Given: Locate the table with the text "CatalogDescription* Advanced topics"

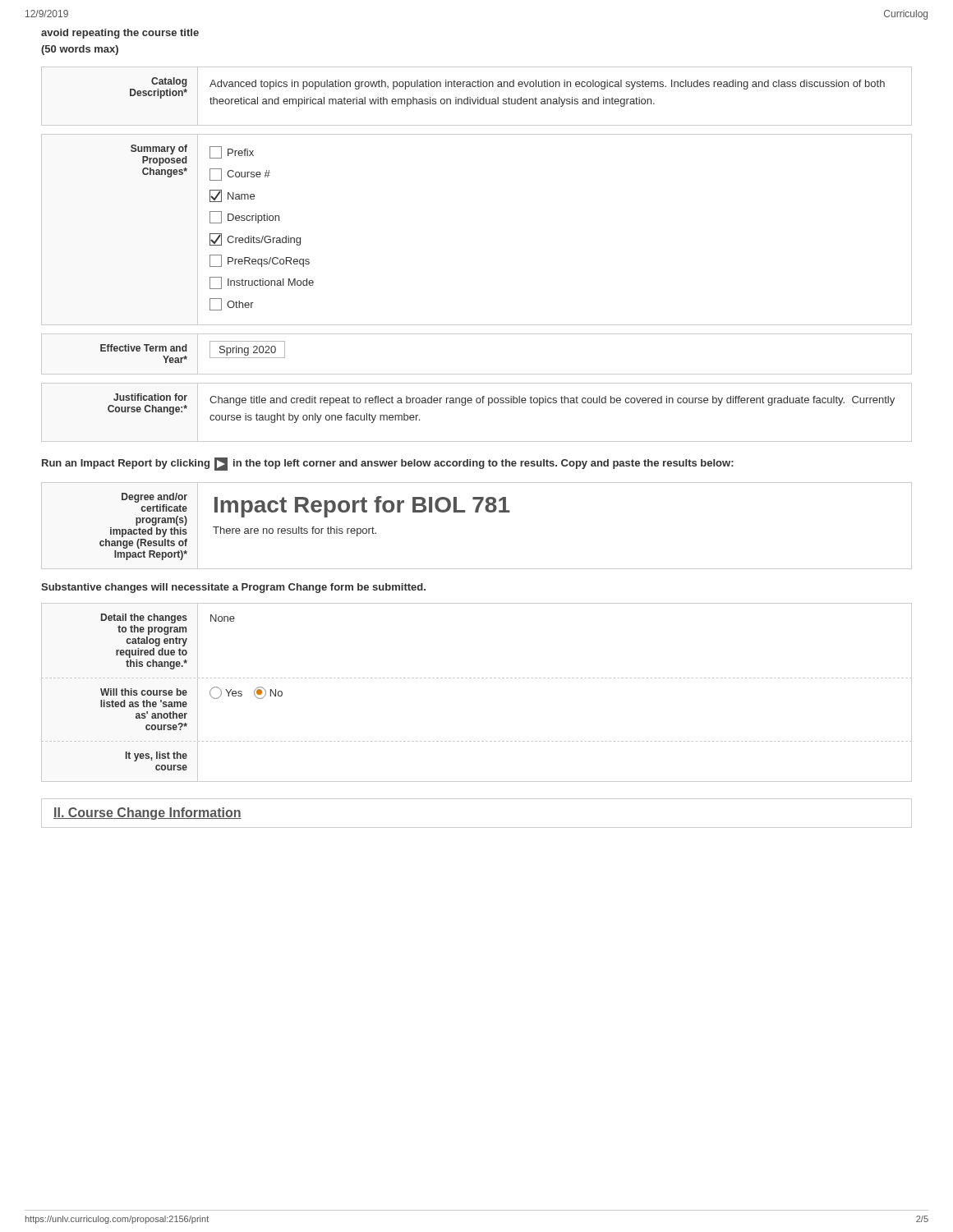Looking at the screenshot, I should click(x=476, y=96).
